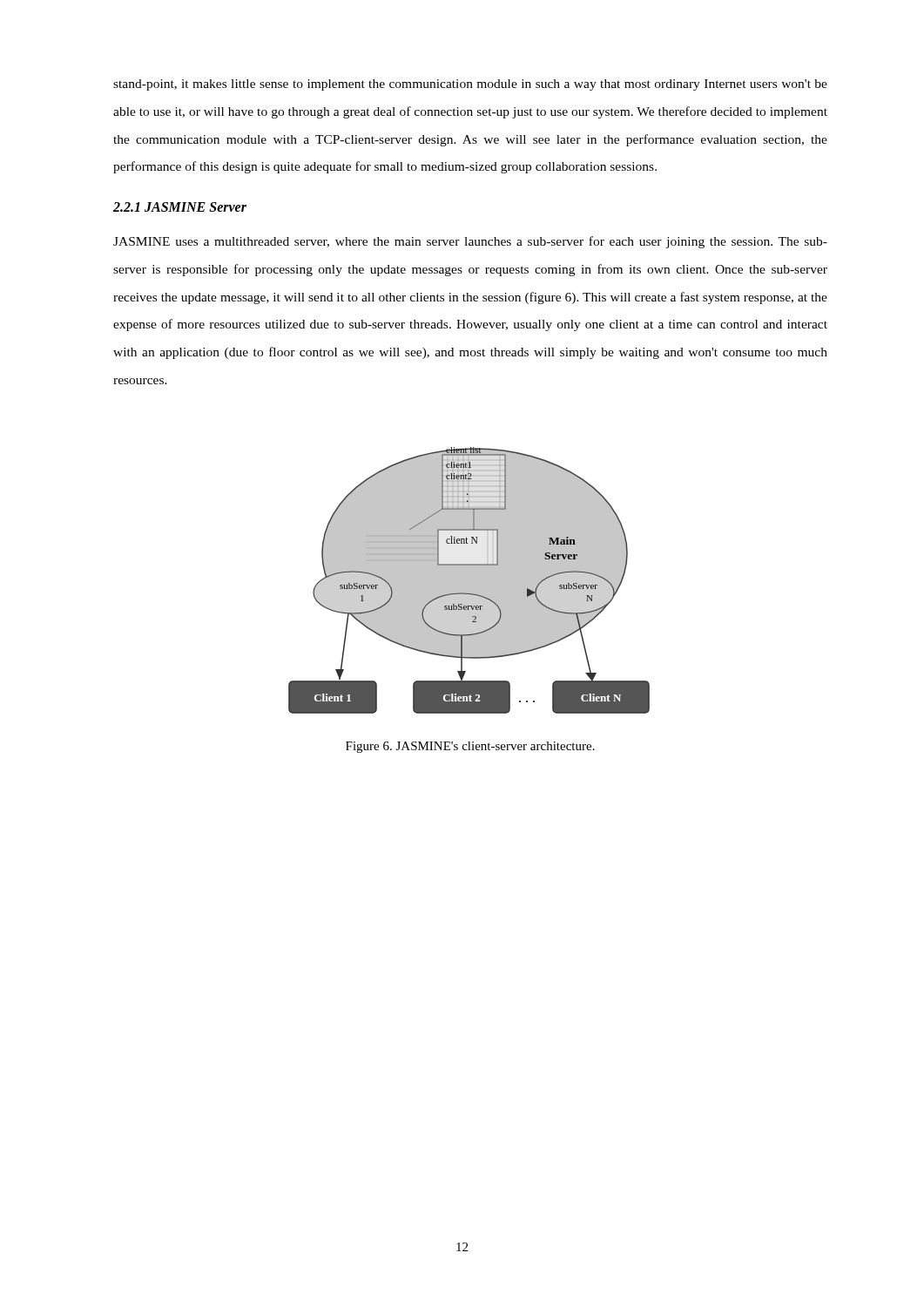Find a engineering diagram
This screenshot has width=924, height=1307.
(470, 586)
